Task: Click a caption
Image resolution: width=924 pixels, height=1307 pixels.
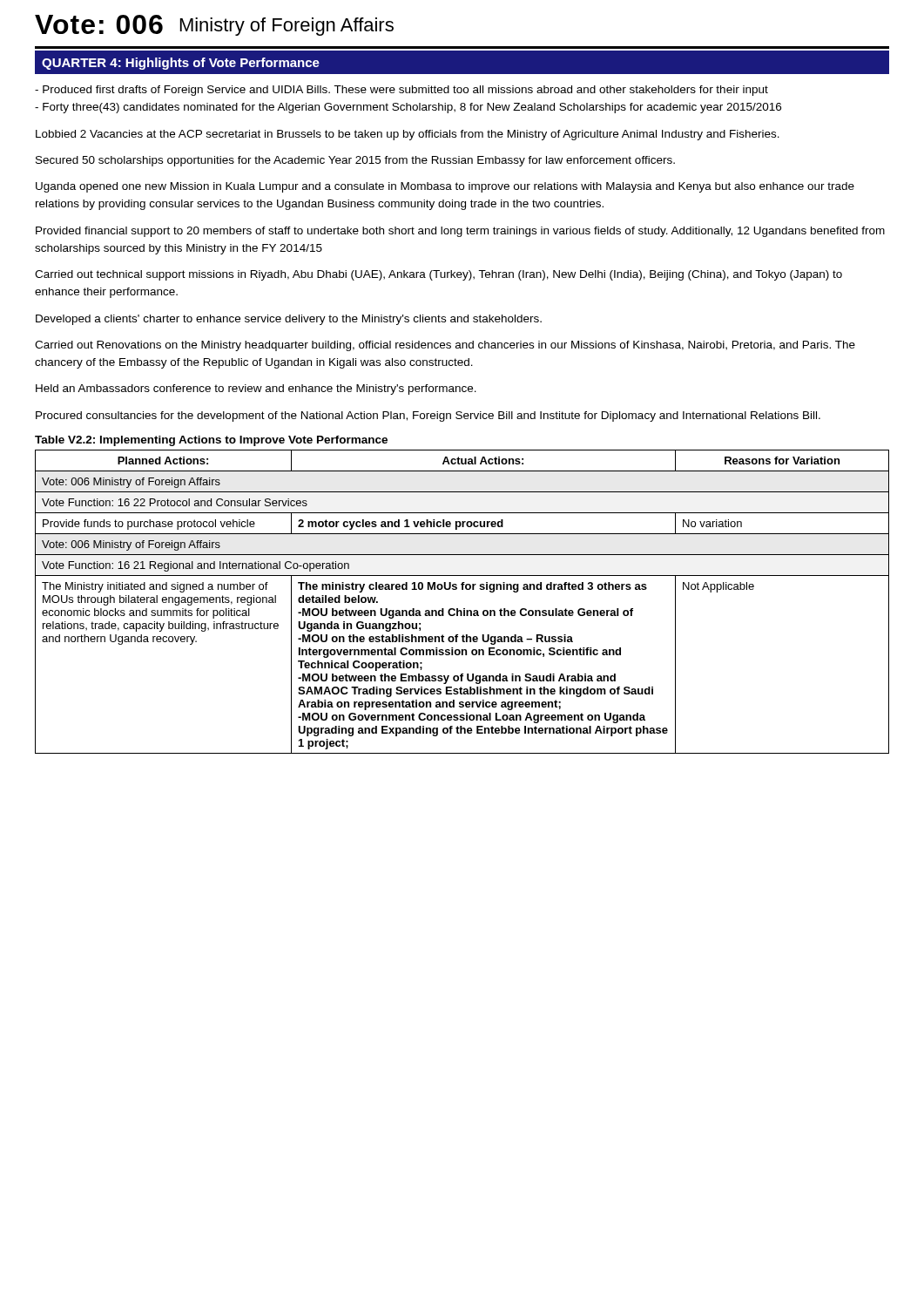Action: pyautogui.click(x=211, y=439)
